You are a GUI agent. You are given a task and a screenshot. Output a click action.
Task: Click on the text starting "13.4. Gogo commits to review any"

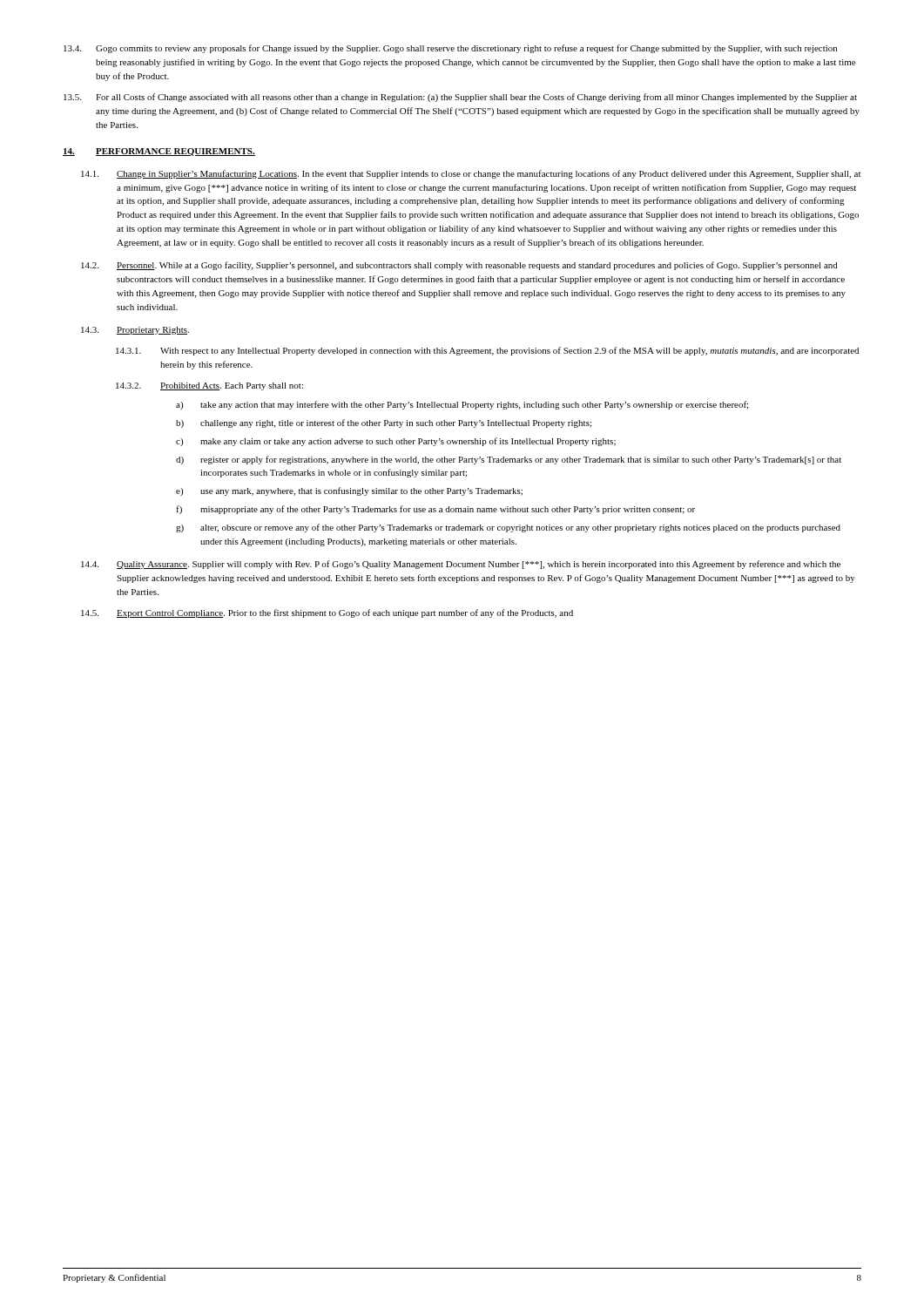point(462,63)
